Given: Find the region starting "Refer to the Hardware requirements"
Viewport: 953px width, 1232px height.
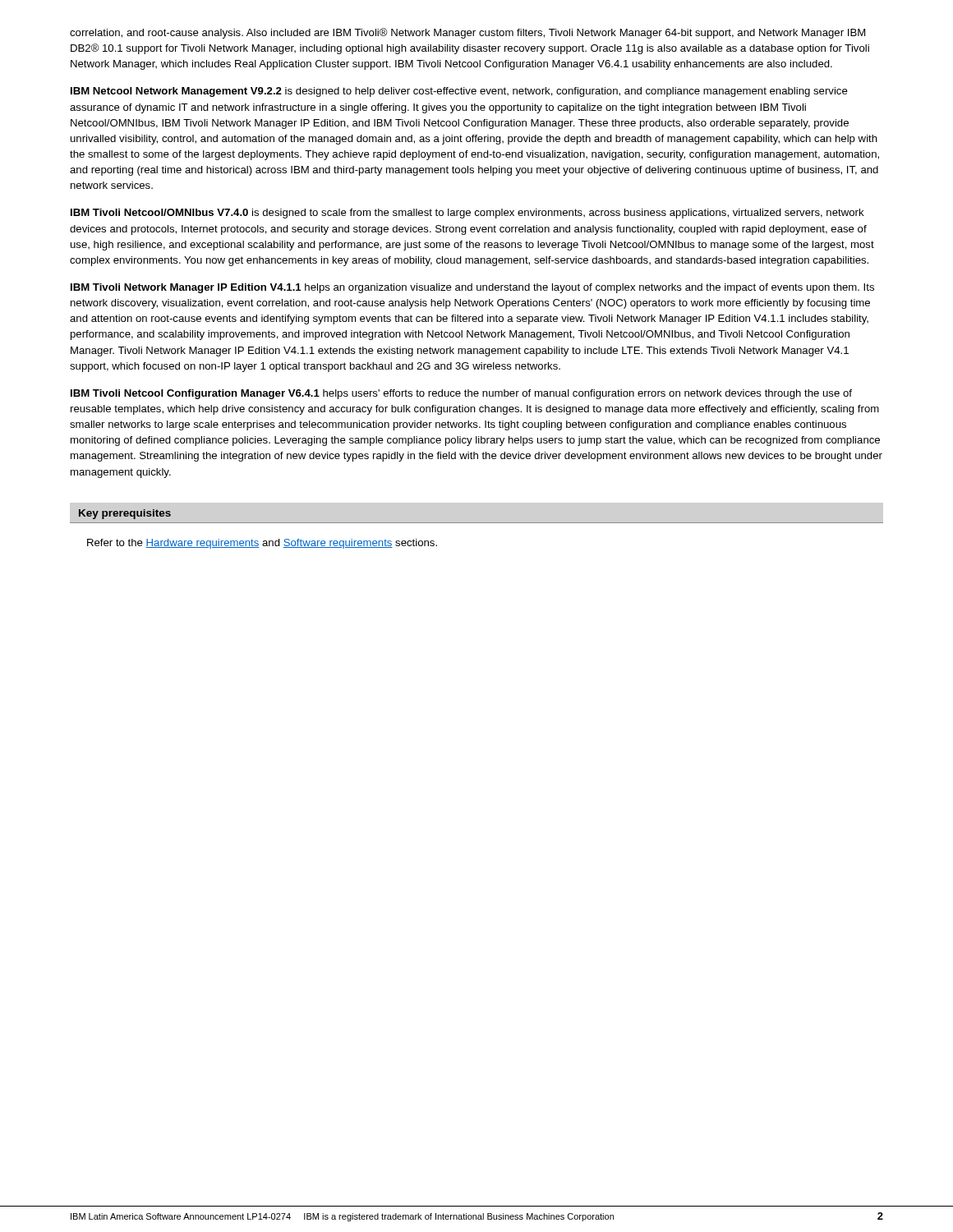Looking at the screenshot, I should [x=262, y=542].
